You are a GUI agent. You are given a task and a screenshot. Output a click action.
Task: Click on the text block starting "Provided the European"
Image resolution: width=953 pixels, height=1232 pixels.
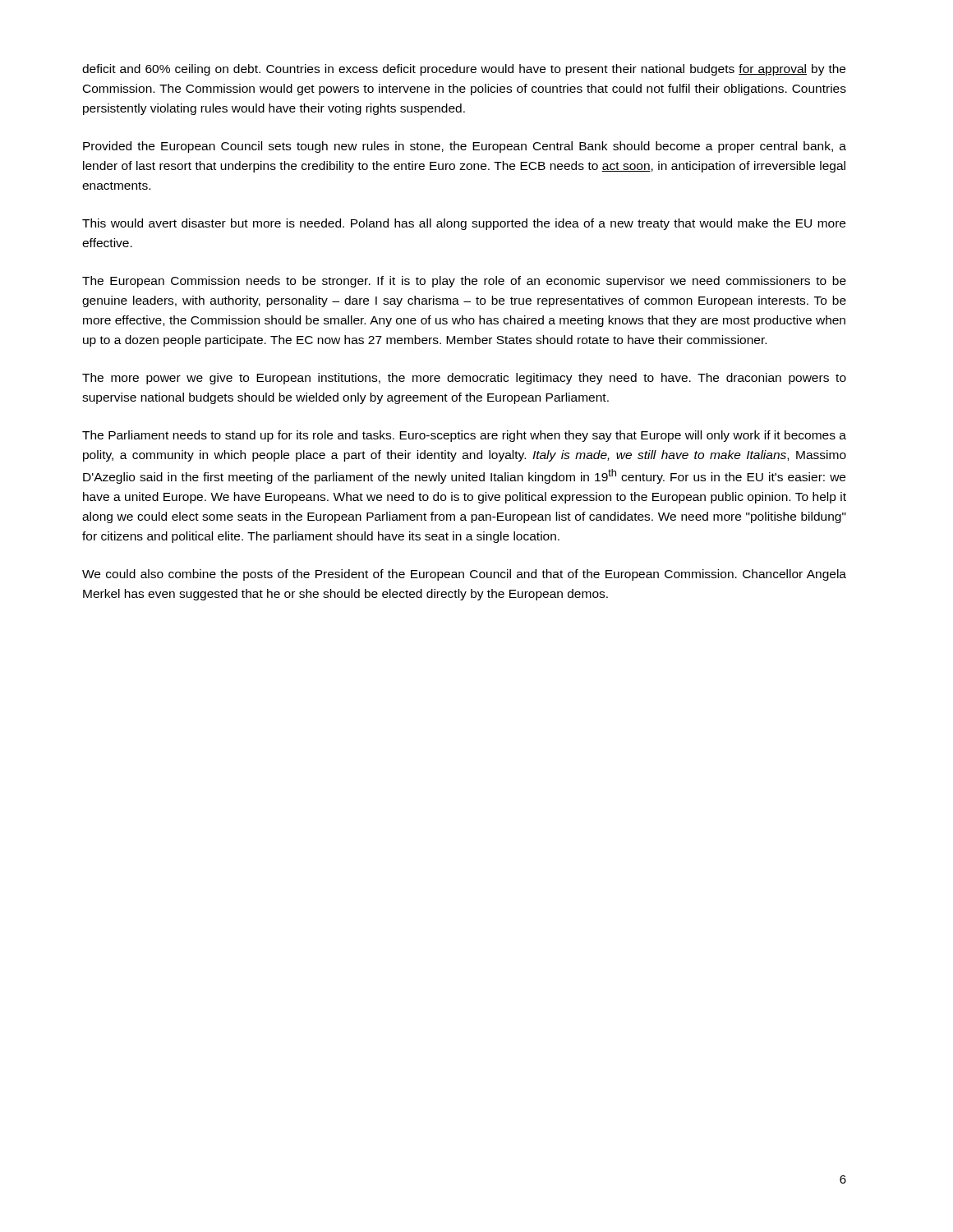[x=464, y=166]
